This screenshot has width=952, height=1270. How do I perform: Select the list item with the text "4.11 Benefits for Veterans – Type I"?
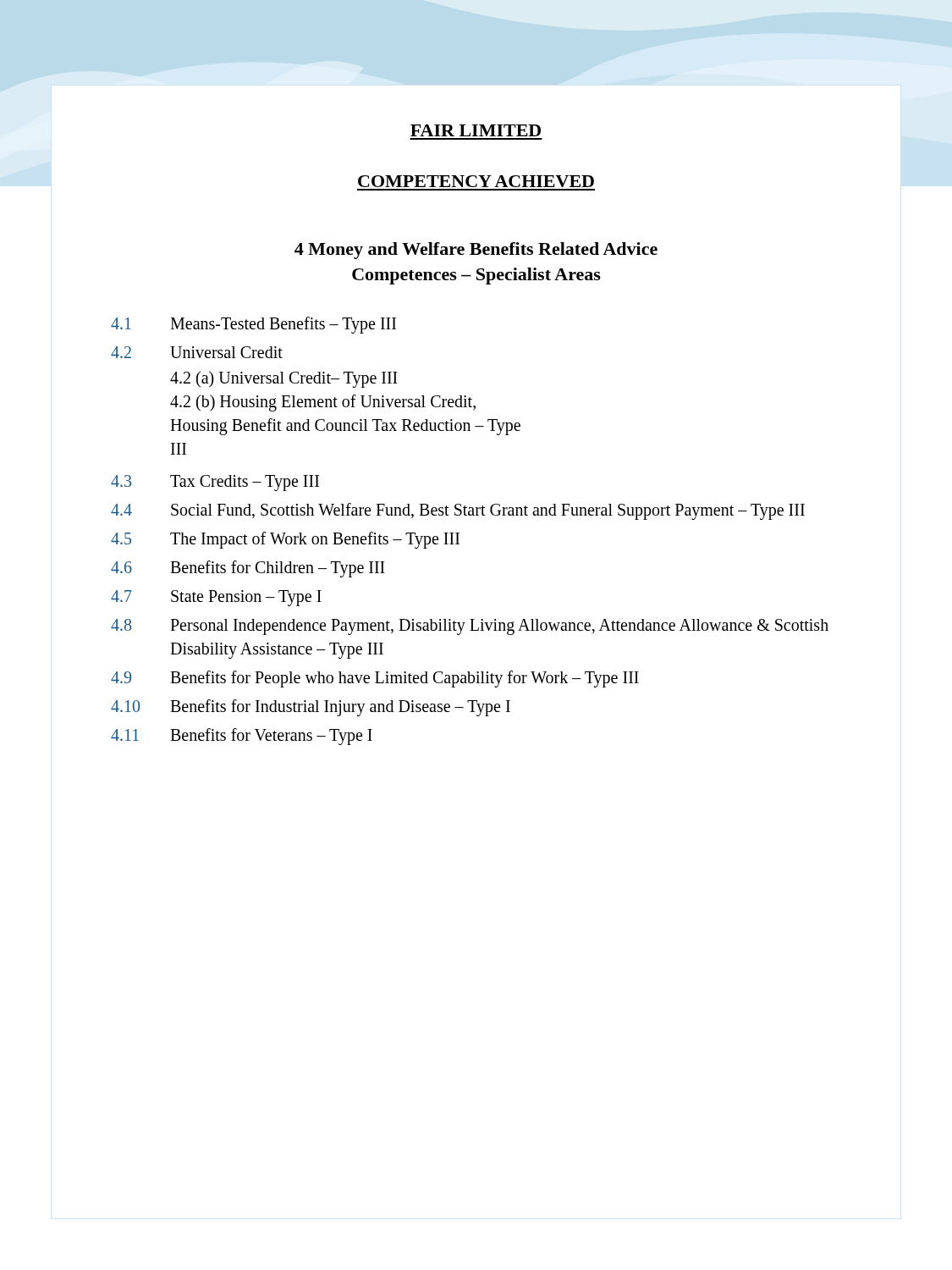click(x=242, y=737)
